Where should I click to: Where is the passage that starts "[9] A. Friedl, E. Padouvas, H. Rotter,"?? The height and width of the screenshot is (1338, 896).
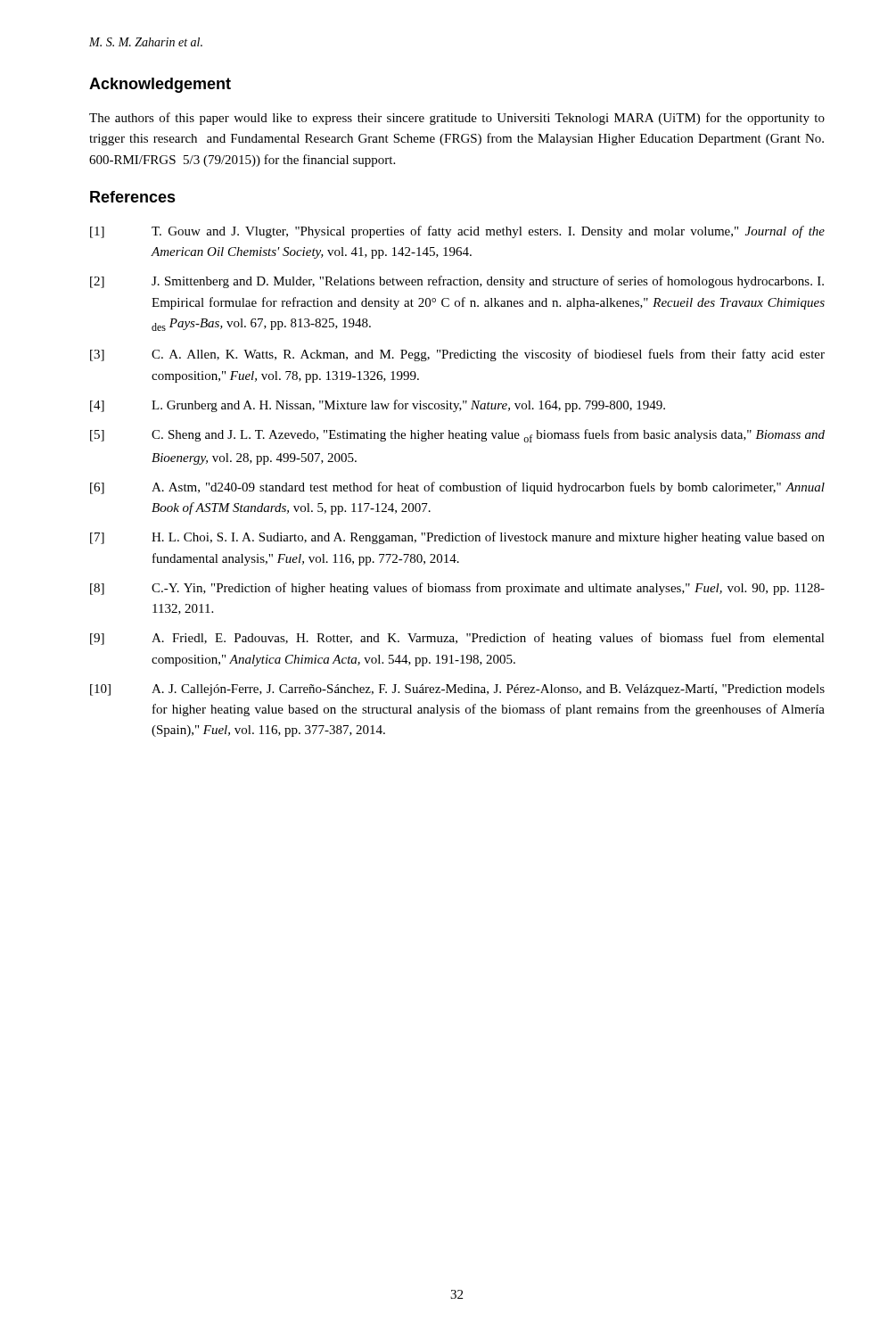[457, 649]
